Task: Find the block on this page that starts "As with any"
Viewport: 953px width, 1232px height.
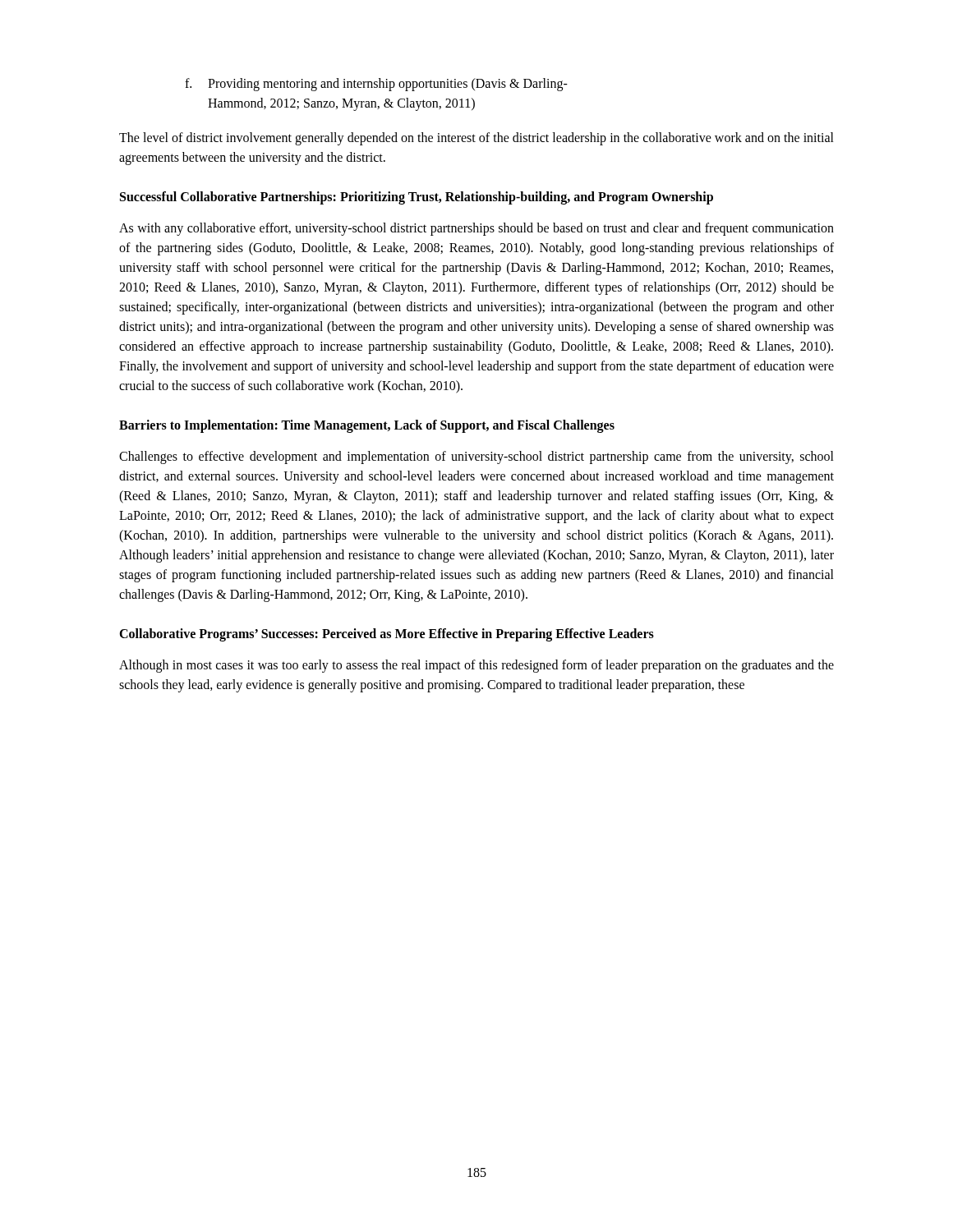Action: point(476,307)
